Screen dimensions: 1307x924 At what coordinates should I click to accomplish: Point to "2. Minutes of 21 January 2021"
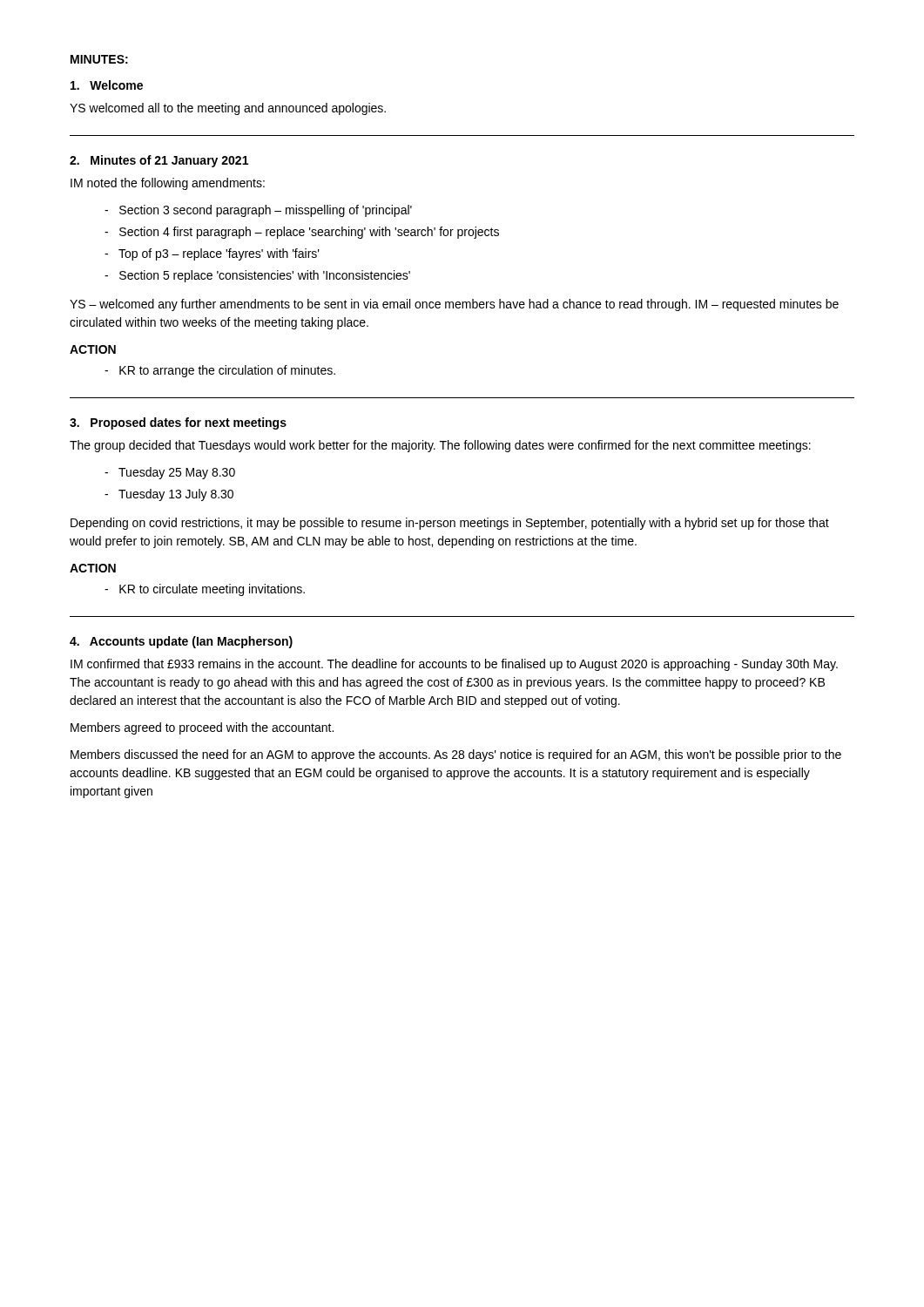tap(159, 160)
